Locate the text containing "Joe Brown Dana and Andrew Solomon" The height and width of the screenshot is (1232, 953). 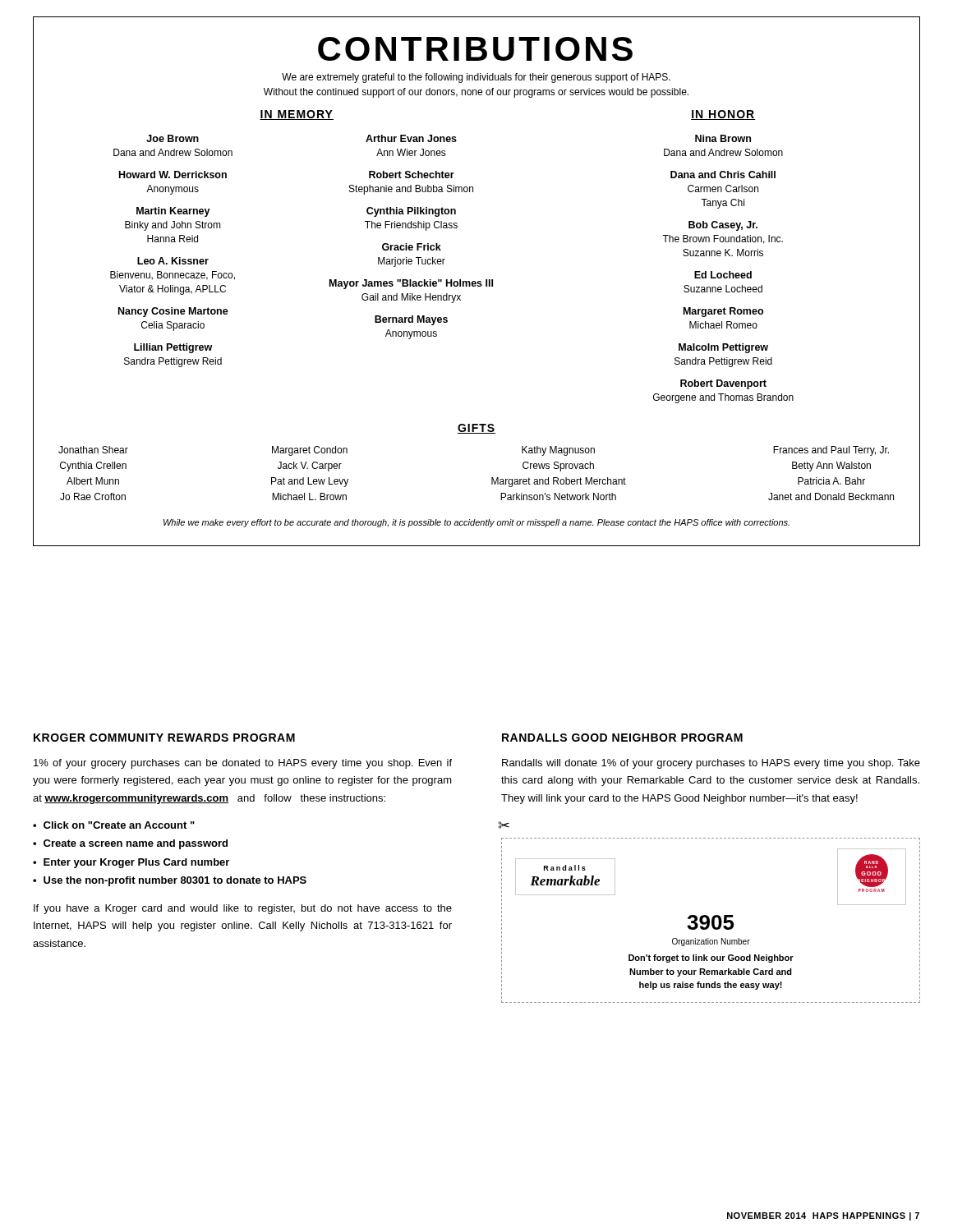(173, 146)
